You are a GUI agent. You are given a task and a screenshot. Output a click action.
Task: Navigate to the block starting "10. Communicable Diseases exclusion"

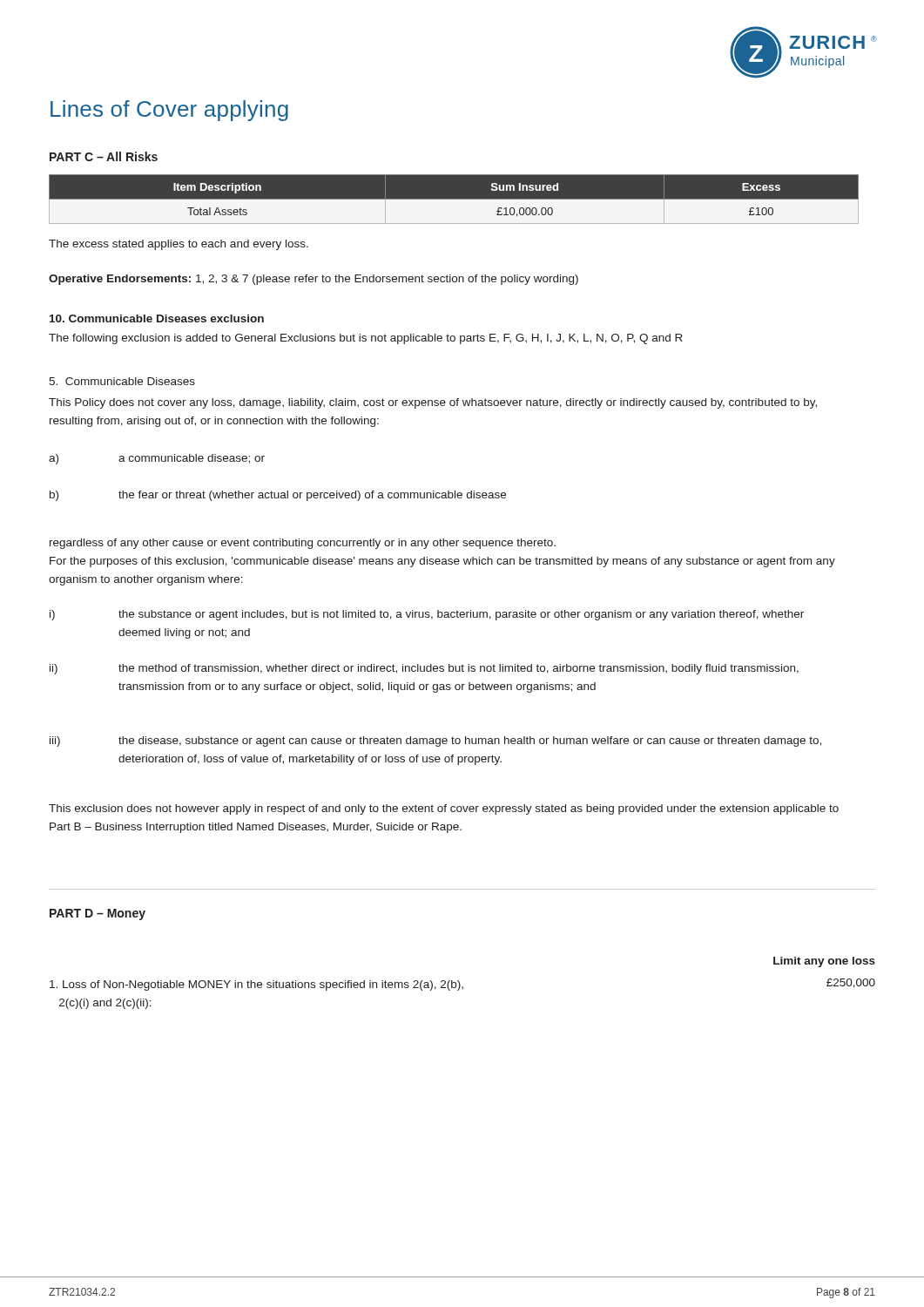157,319
